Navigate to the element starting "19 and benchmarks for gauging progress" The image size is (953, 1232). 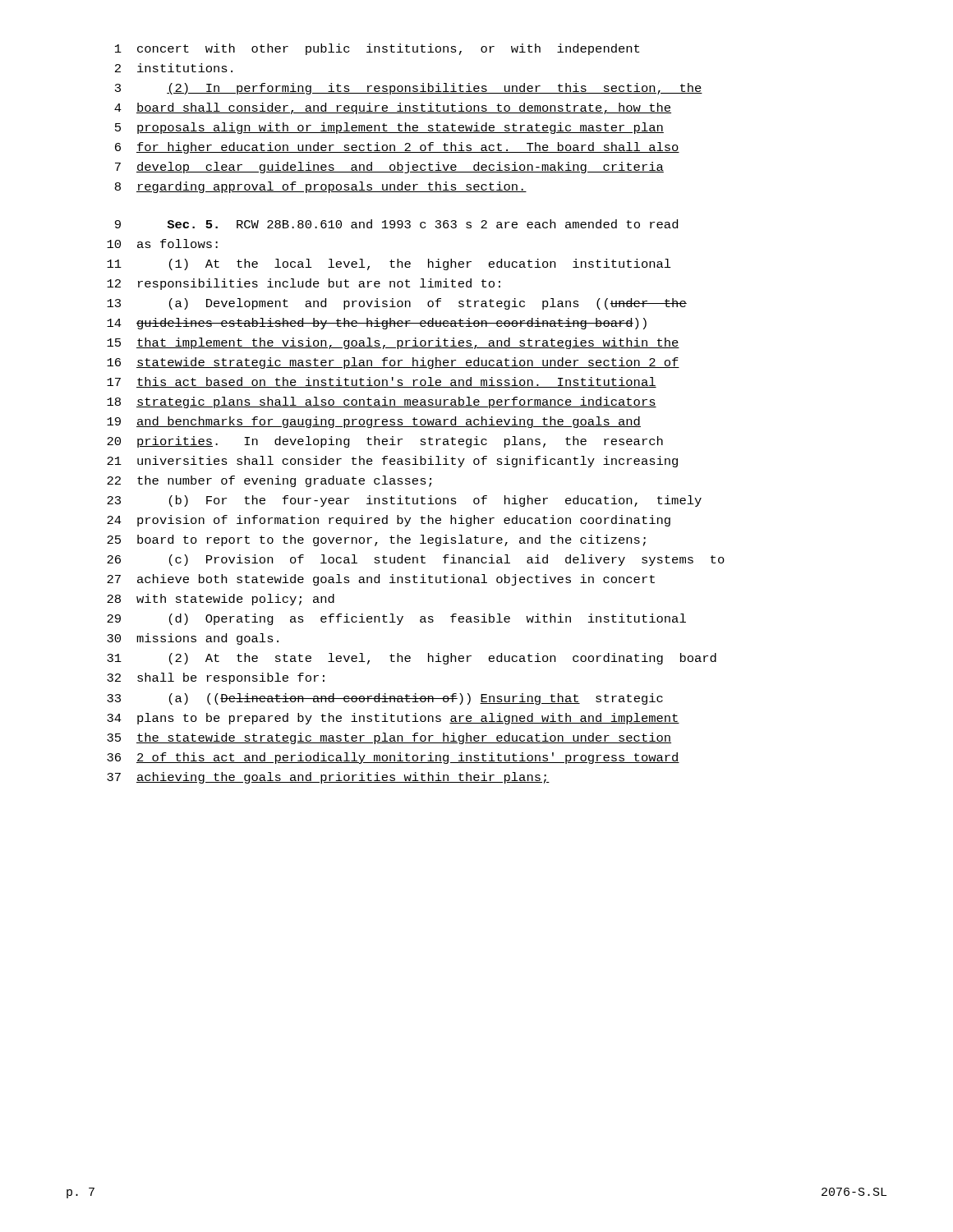click(x=485, y=422)
